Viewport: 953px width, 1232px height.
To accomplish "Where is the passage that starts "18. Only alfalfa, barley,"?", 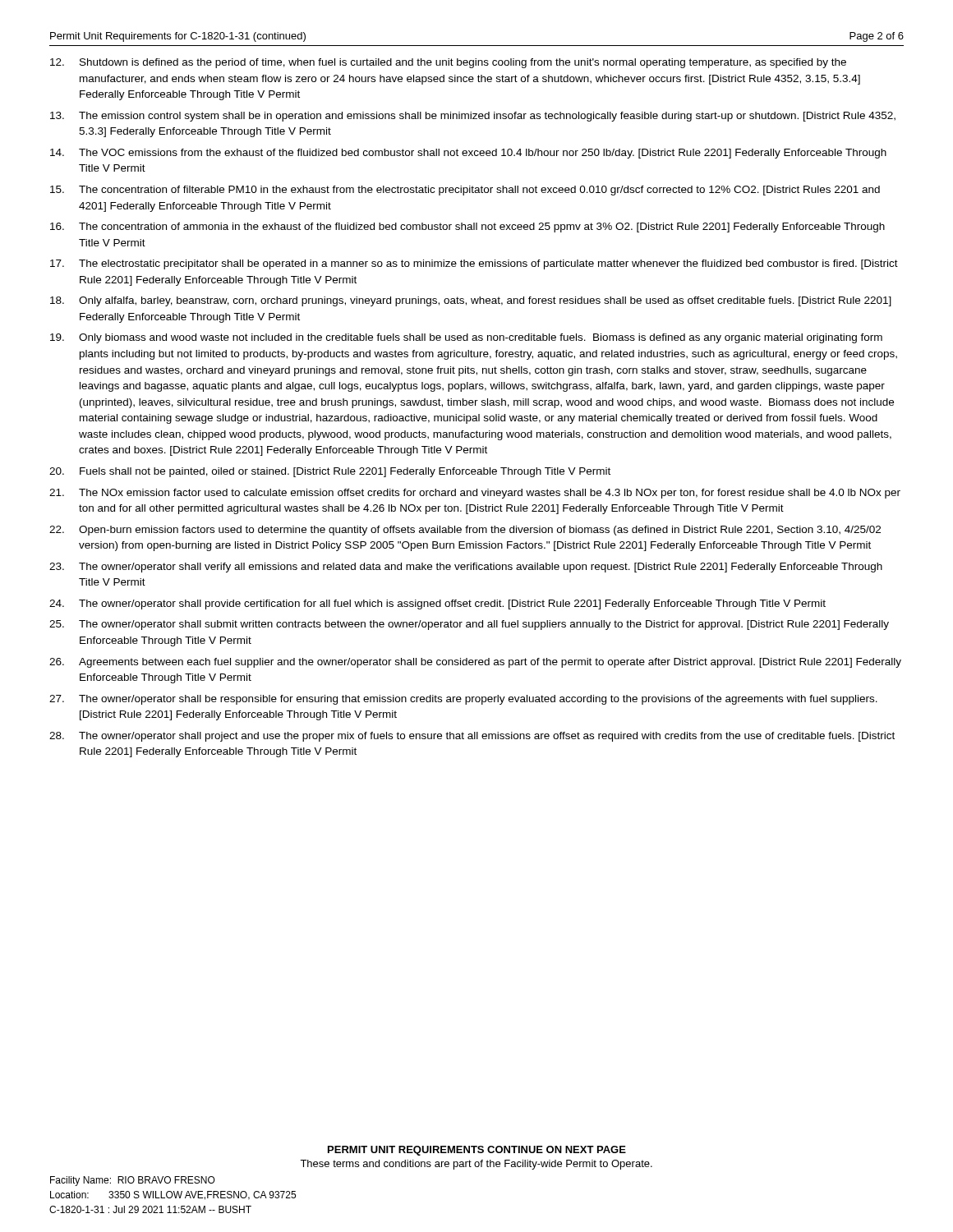I will (476, 309).
